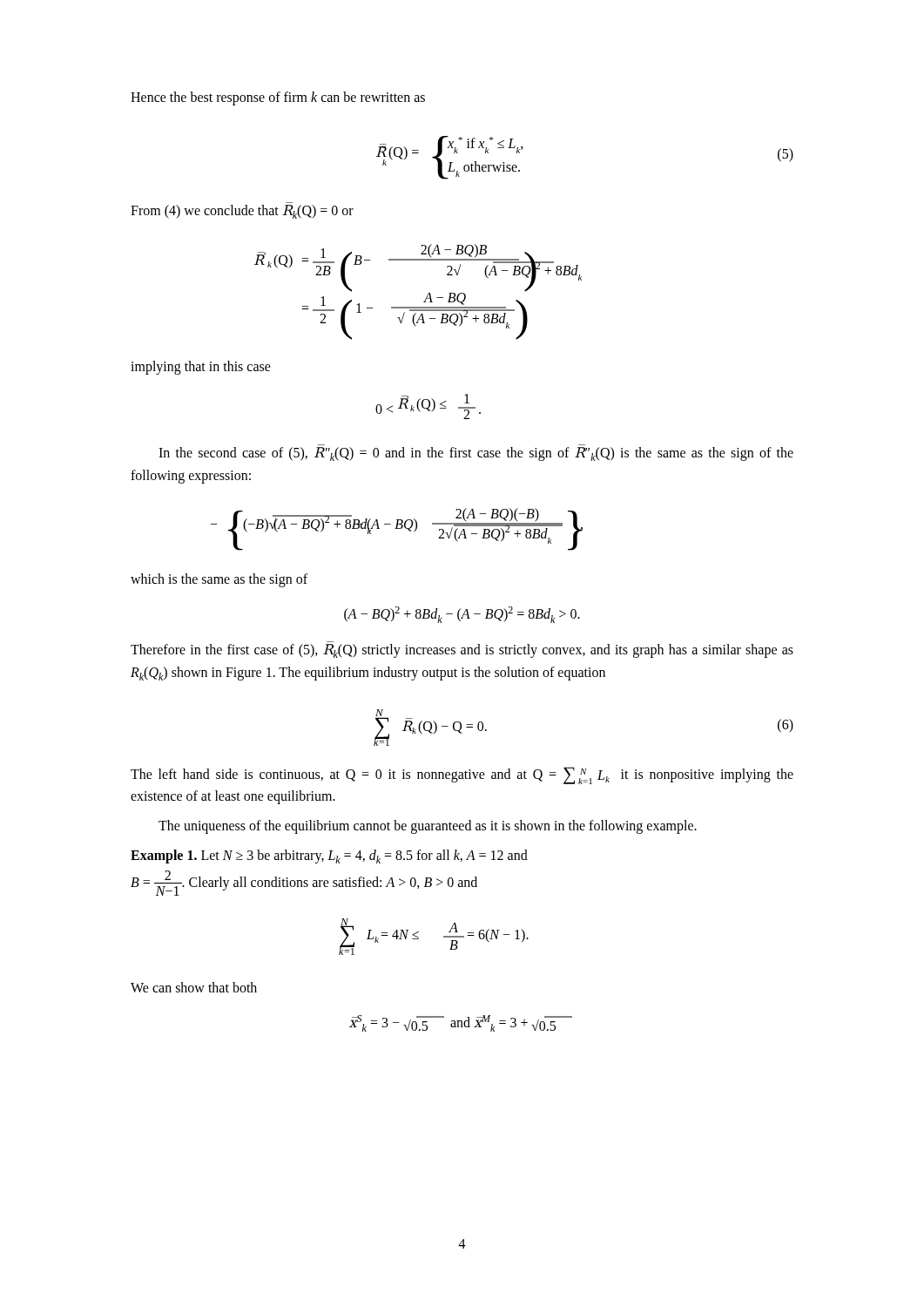Screen dimensions: 1307x924
Task: Locate the formula that reads "R̅ ̃ k (Q) = { xk*"
Action: [462, 154]
